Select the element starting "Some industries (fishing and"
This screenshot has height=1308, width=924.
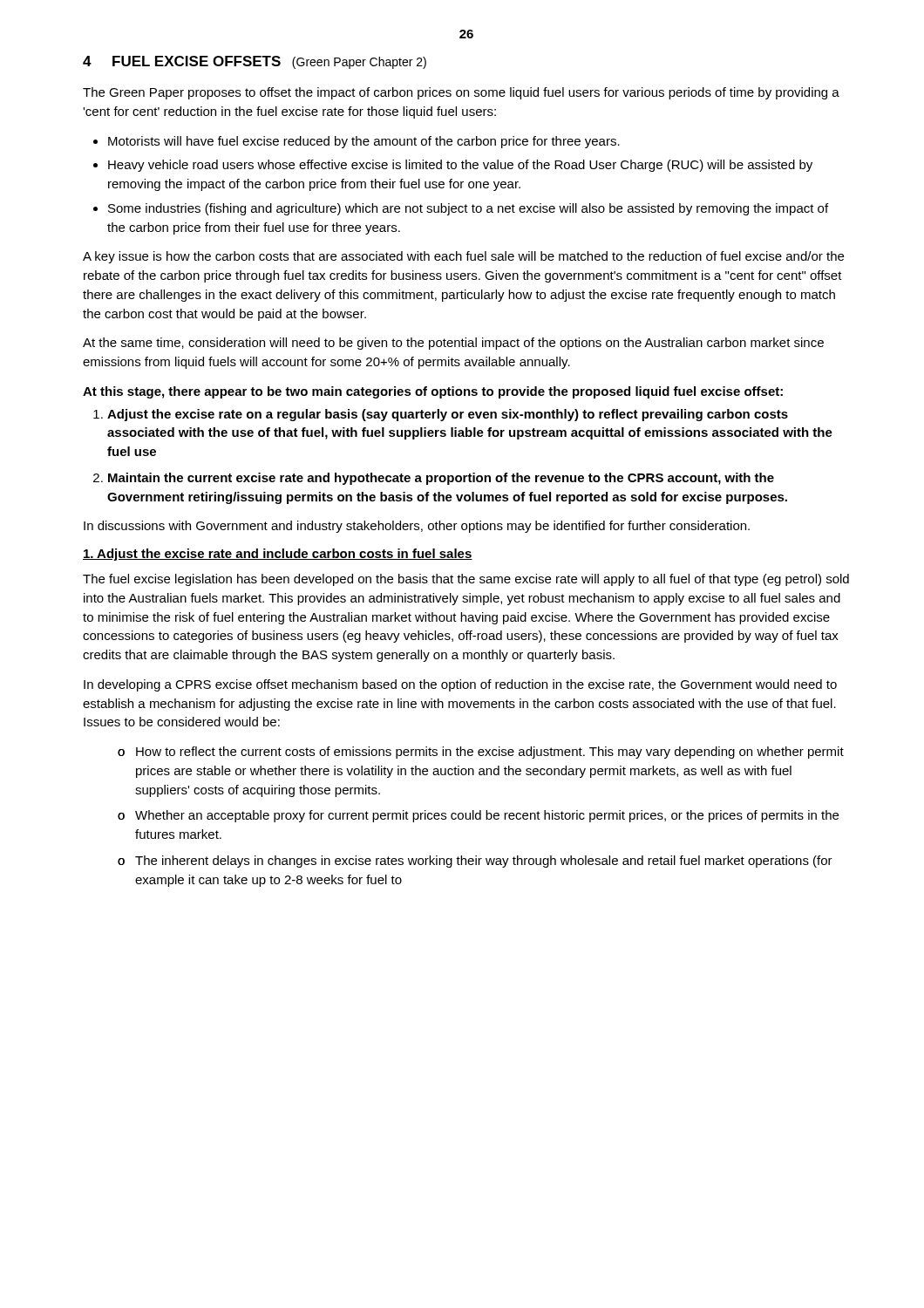(x=466, y=218)
